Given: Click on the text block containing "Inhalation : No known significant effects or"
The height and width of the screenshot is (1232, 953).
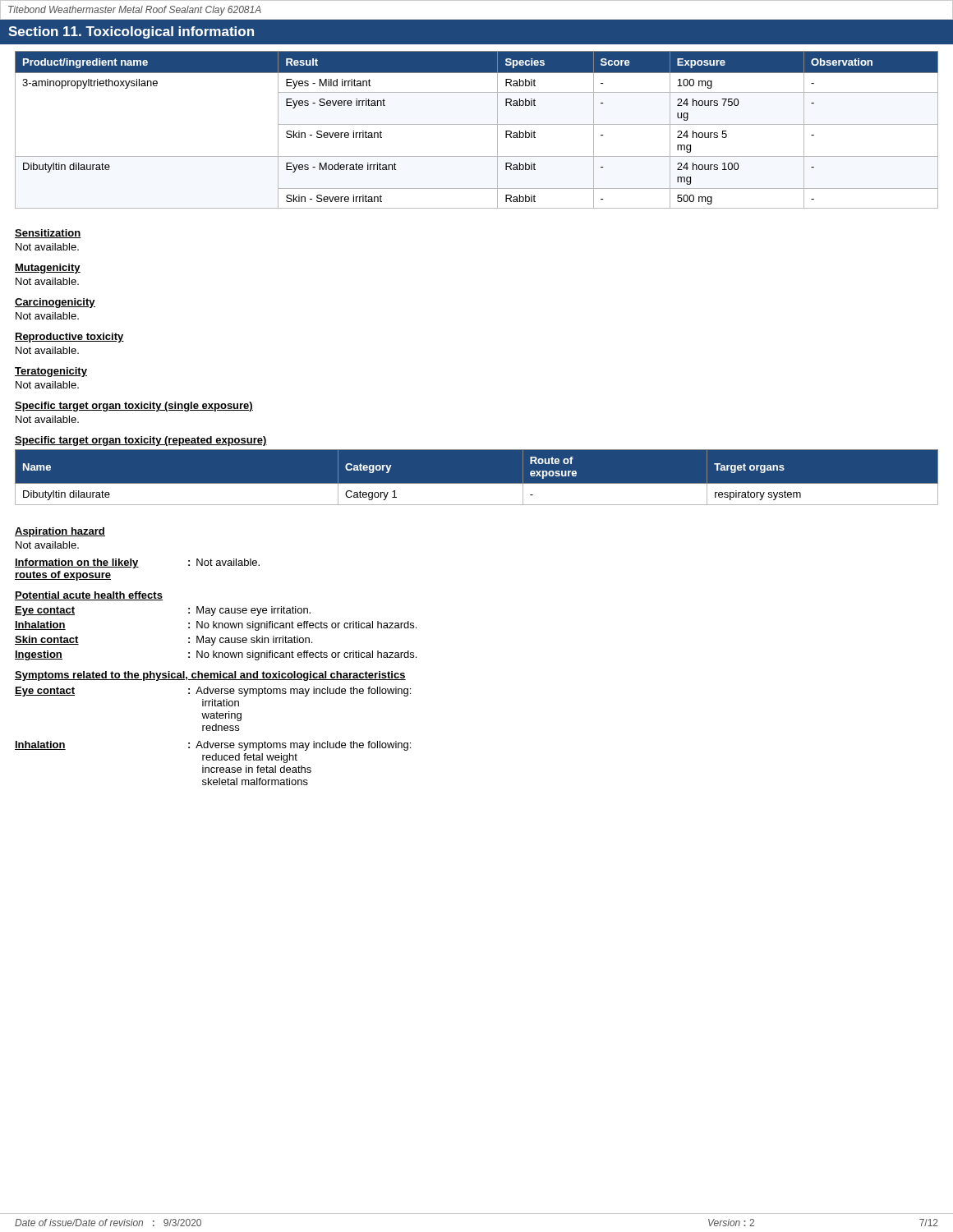Looking at the screenshot, I should click(x=216, y=626).
